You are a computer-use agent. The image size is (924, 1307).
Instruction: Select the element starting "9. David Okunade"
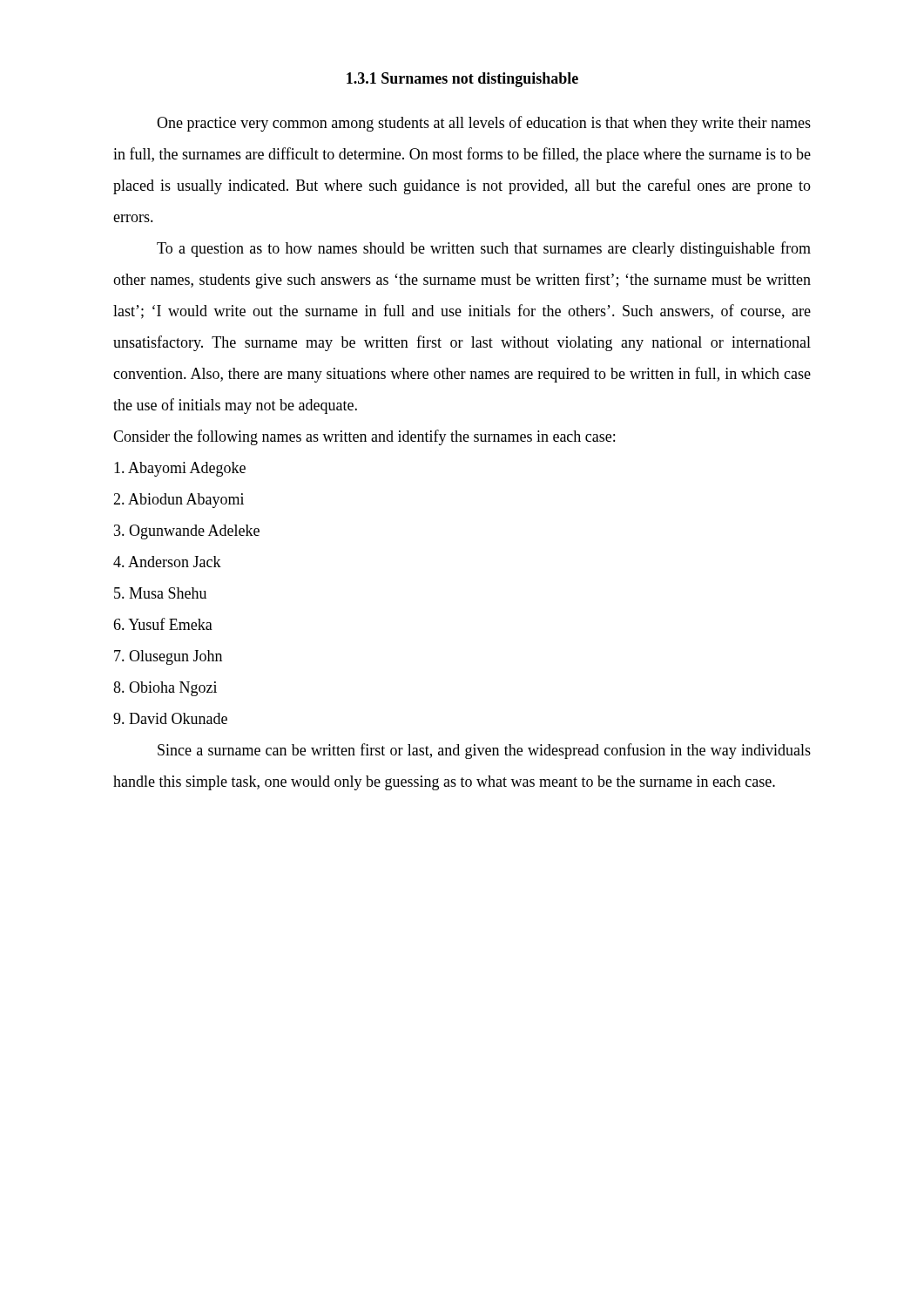pos(170,719)
